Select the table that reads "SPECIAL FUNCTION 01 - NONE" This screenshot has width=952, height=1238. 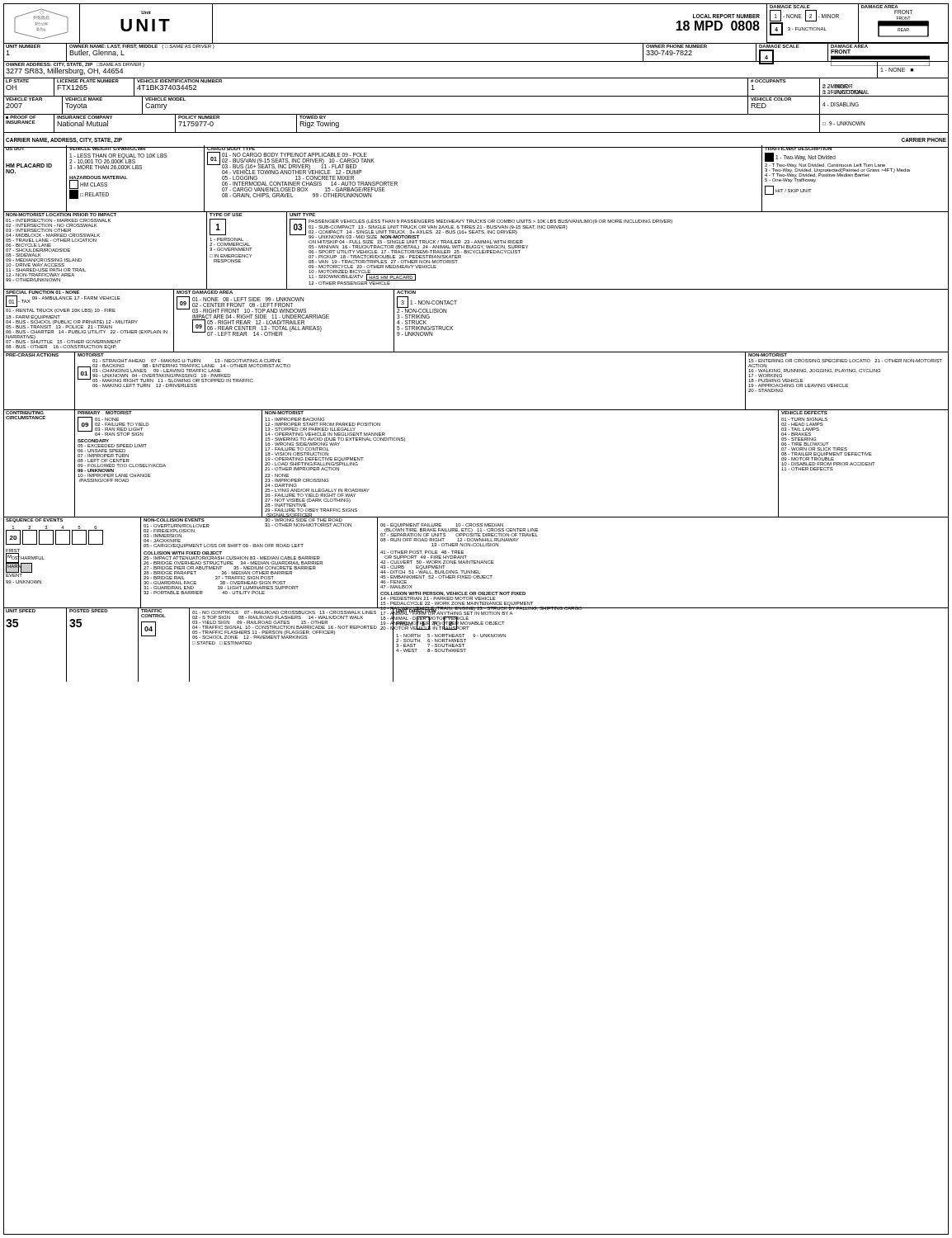coord(476,321)
